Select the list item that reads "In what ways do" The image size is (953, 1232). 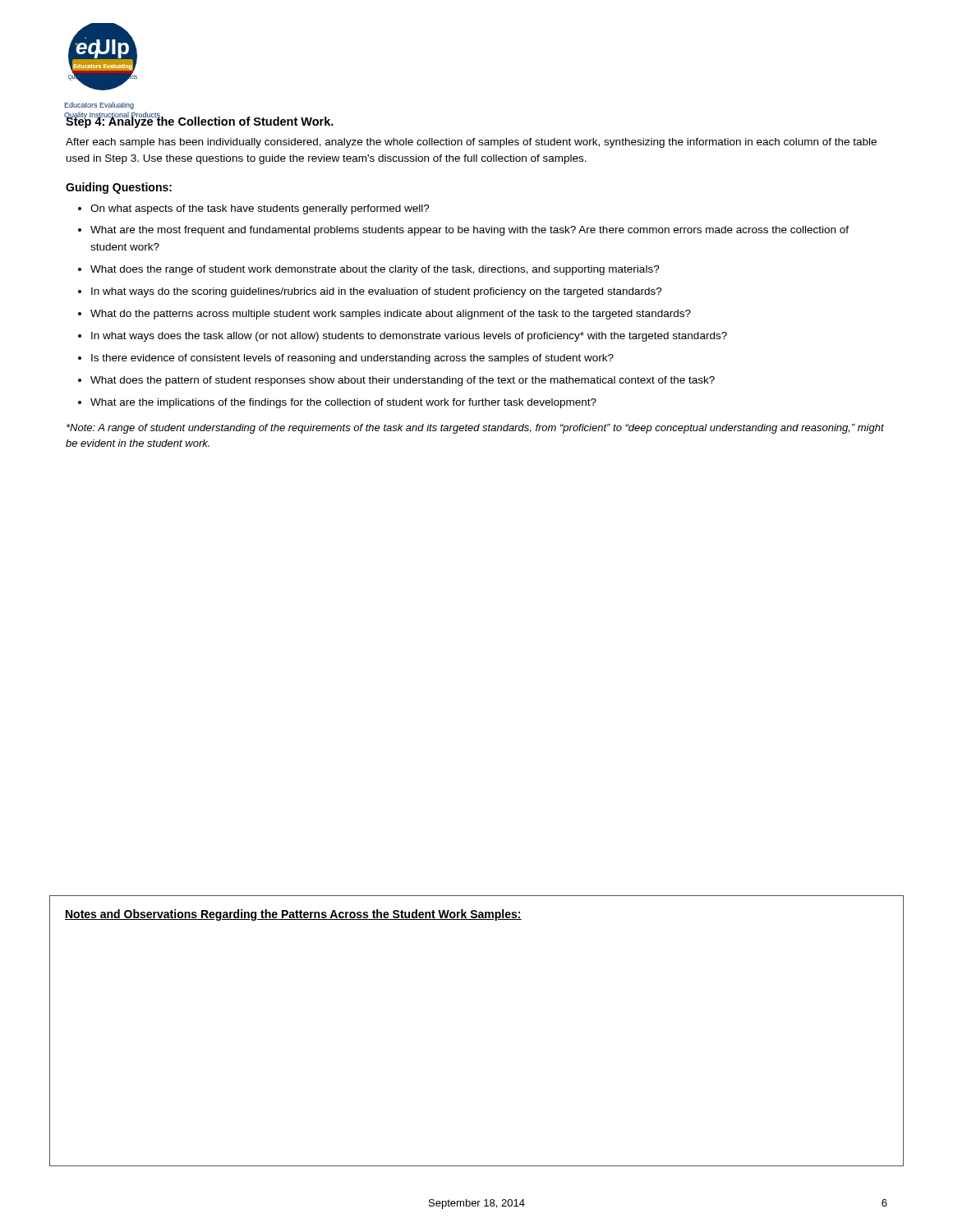[376, 291]
